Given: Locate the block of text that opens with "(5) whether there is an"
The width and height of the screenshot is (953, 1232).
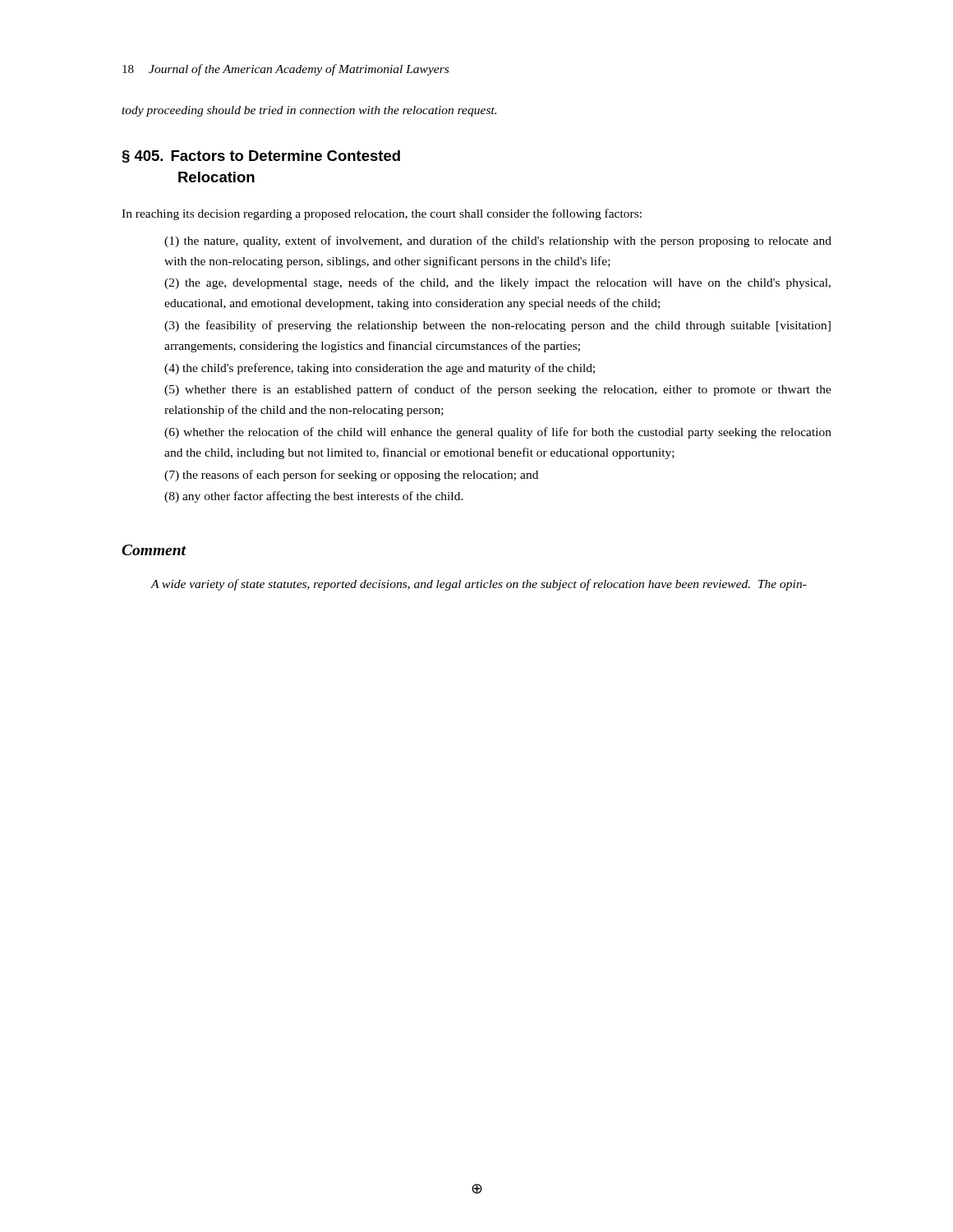Looking at the screenshot, I should point(498,399).
